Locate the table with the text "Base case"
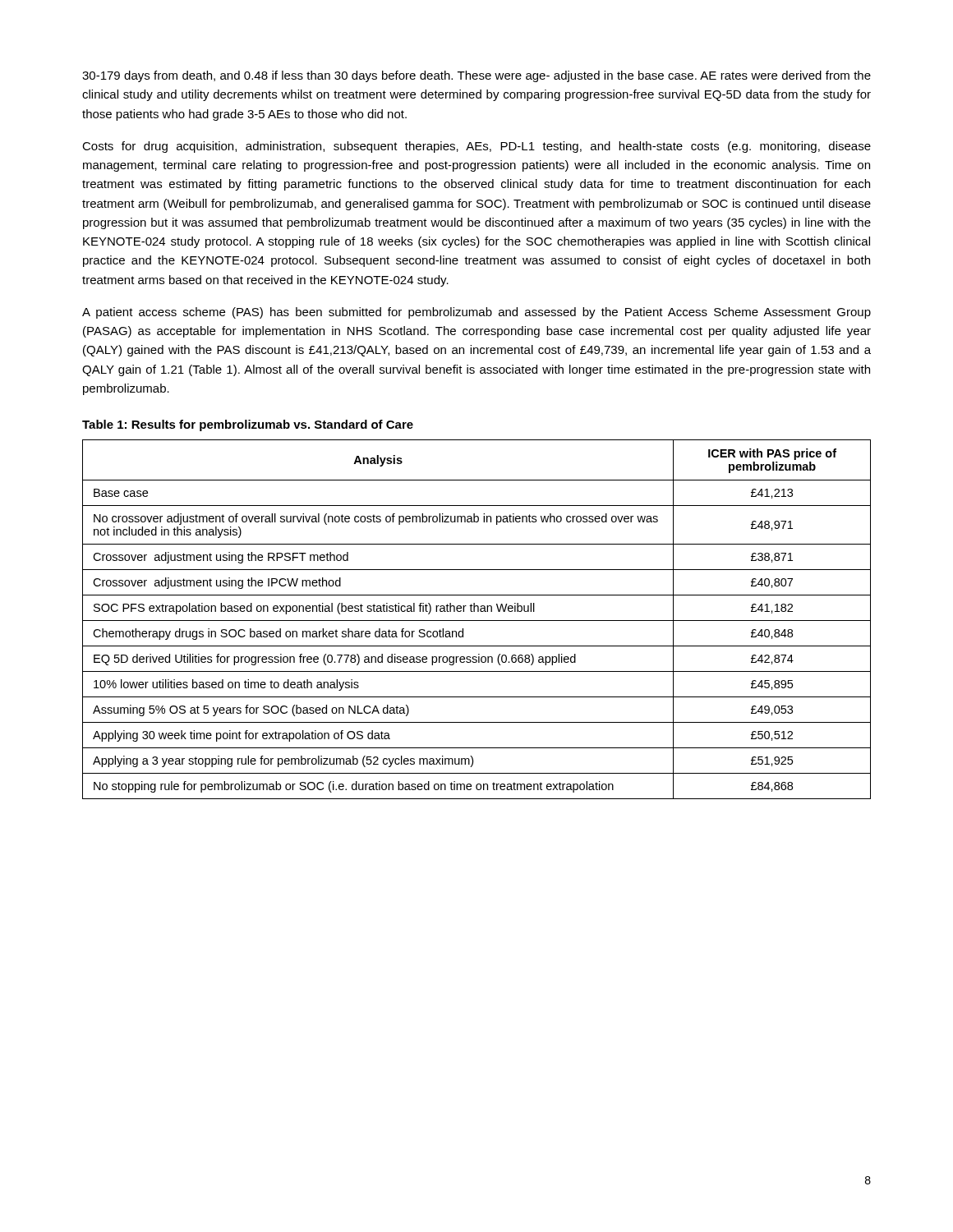 pyautogui.click(x=476, y=619)
